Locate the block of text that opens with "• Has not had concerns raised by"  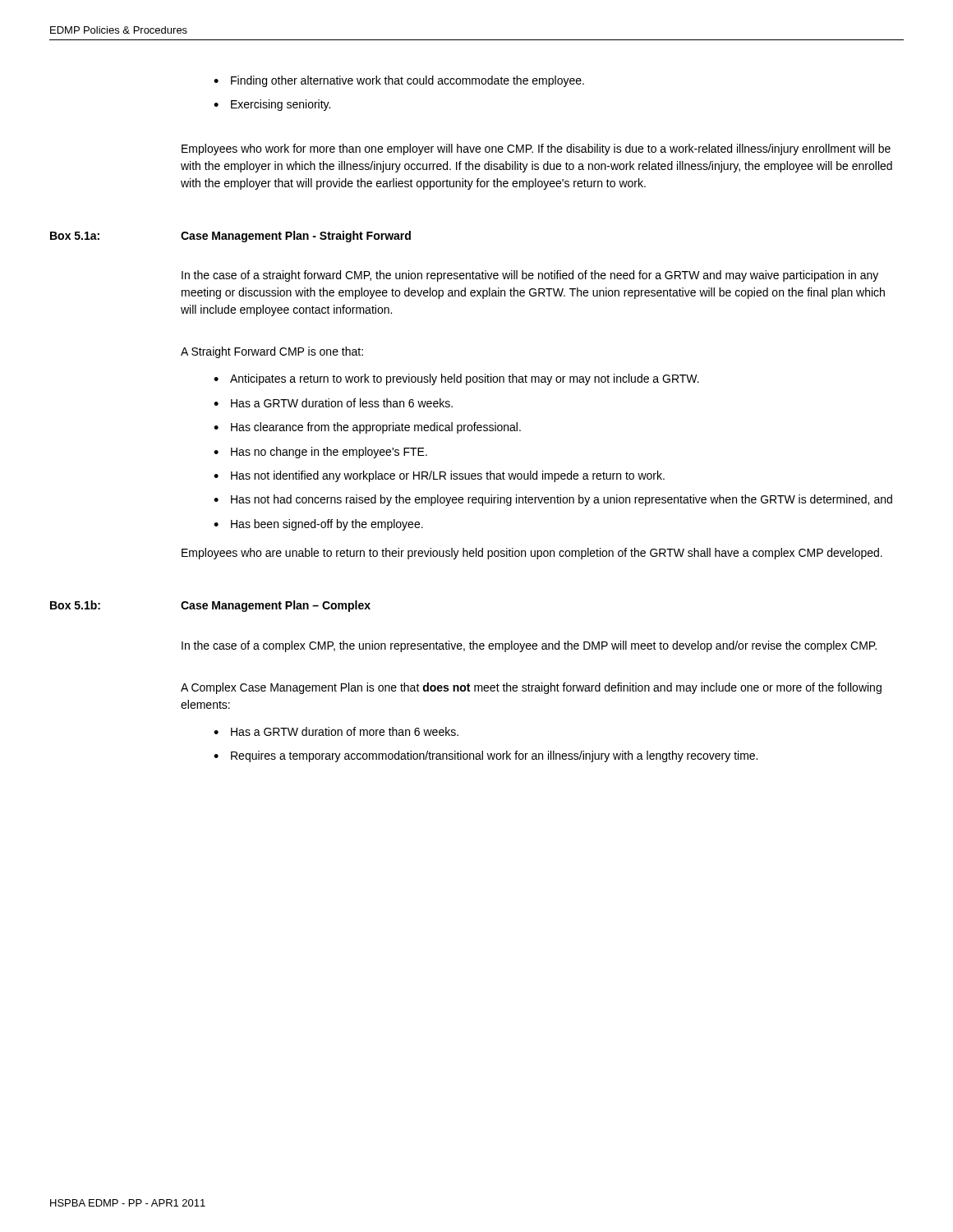click(559, 501)
